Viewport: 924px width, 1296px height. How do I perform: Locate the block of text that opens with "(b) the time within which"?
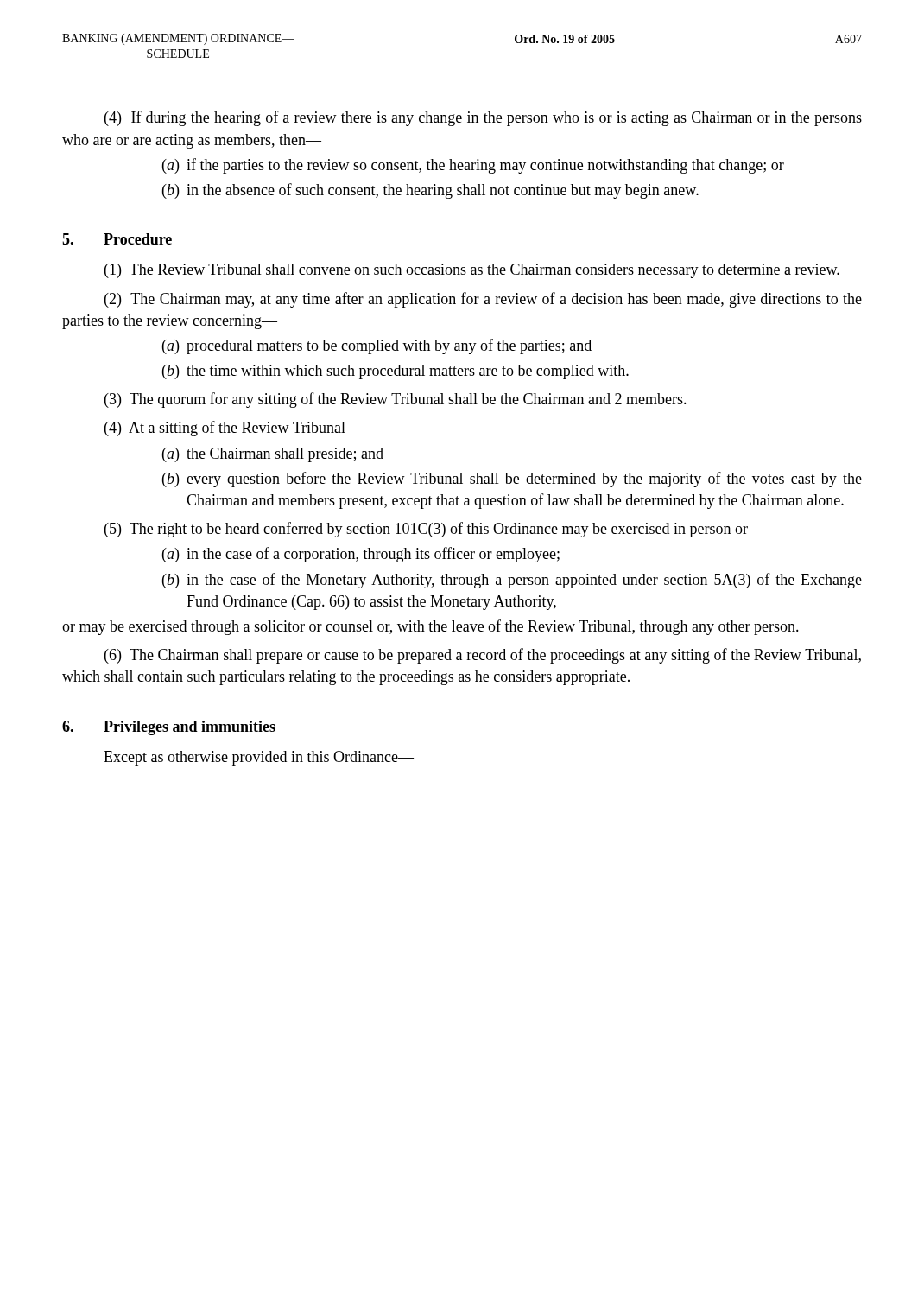[x=505, y=371]
